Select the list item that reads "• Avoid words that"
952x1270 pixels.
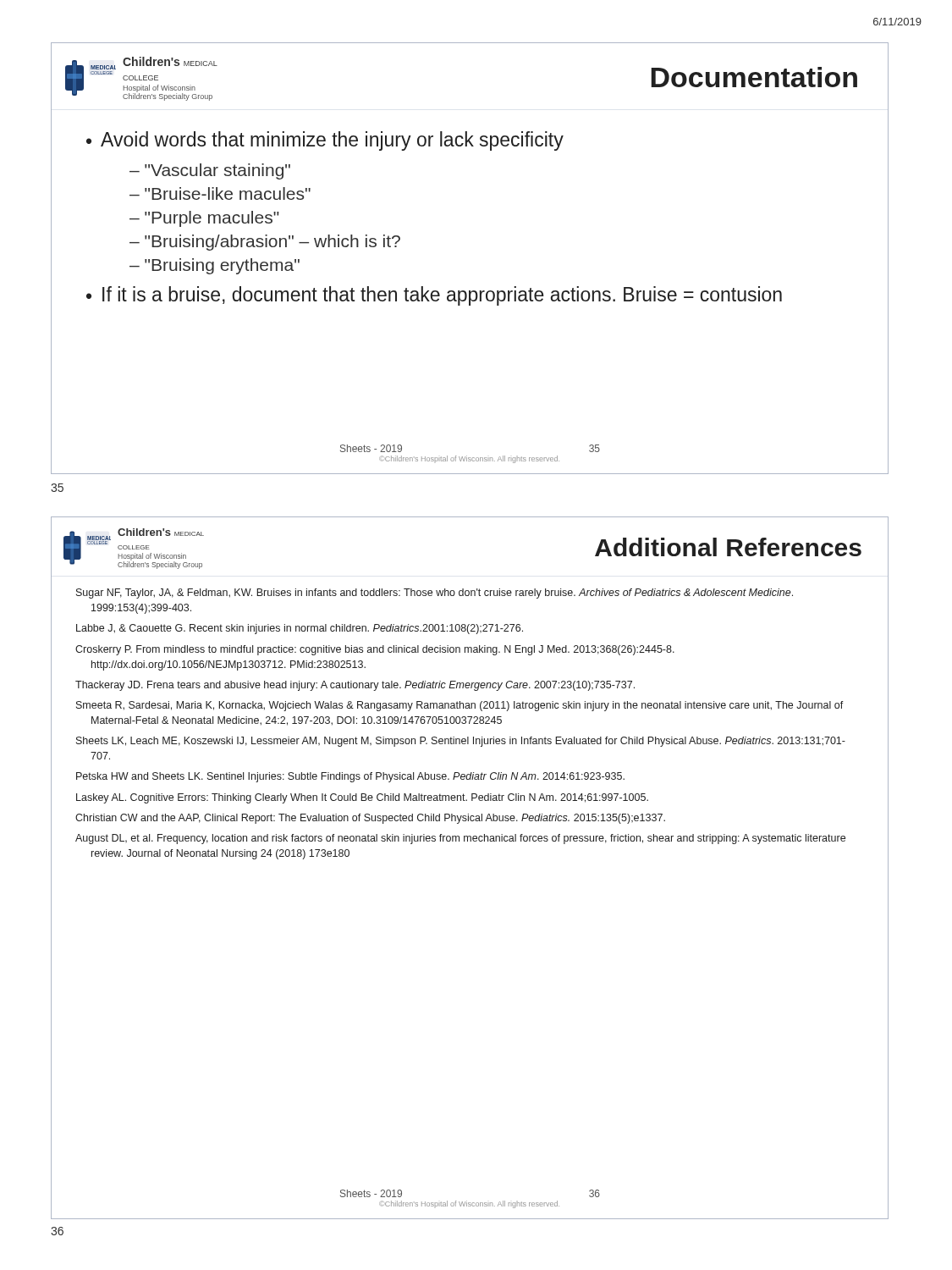[x=324, y=141]
